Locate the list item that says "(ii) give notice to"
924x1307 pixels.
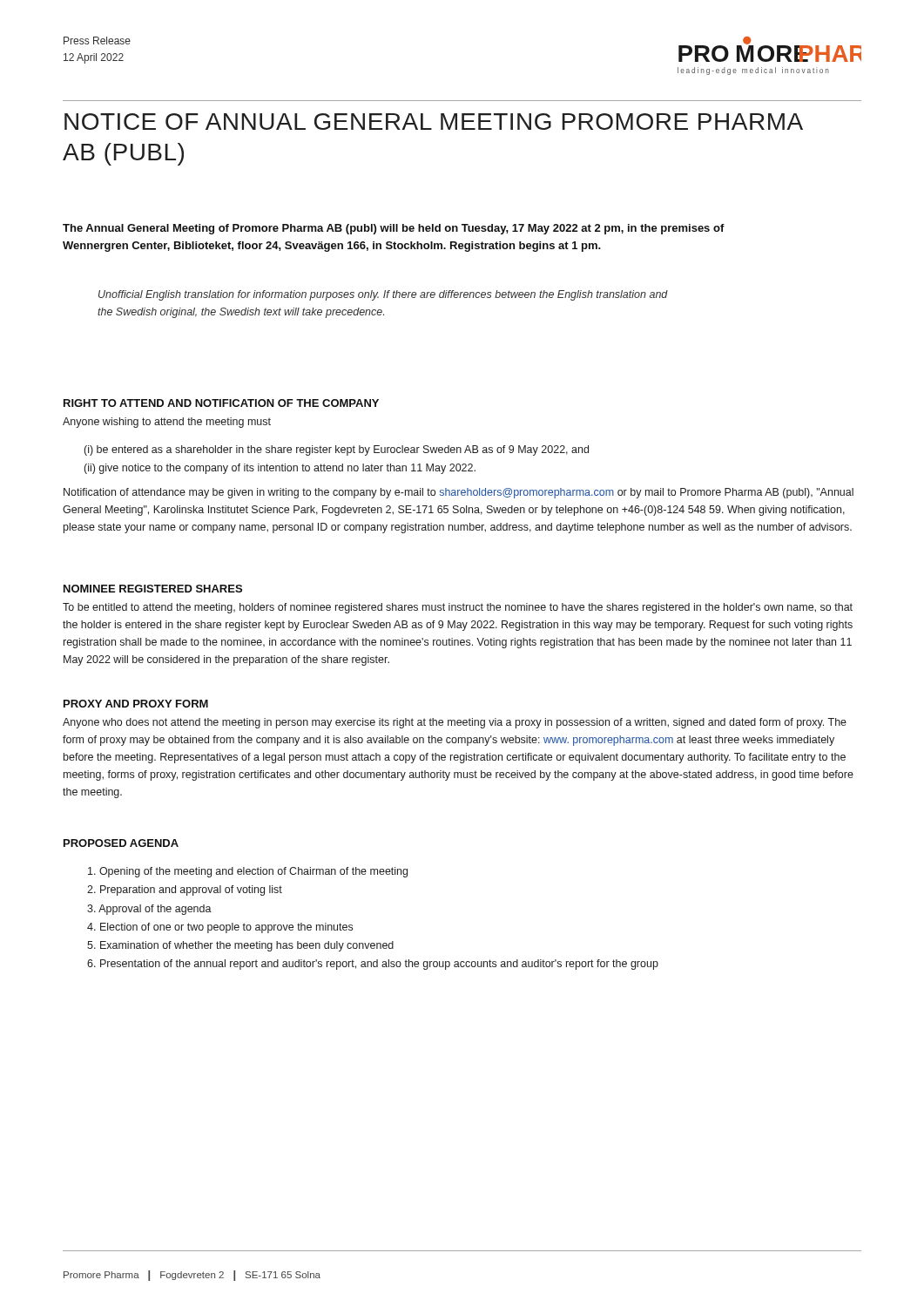pyautogui.click(x=280, y=468)
